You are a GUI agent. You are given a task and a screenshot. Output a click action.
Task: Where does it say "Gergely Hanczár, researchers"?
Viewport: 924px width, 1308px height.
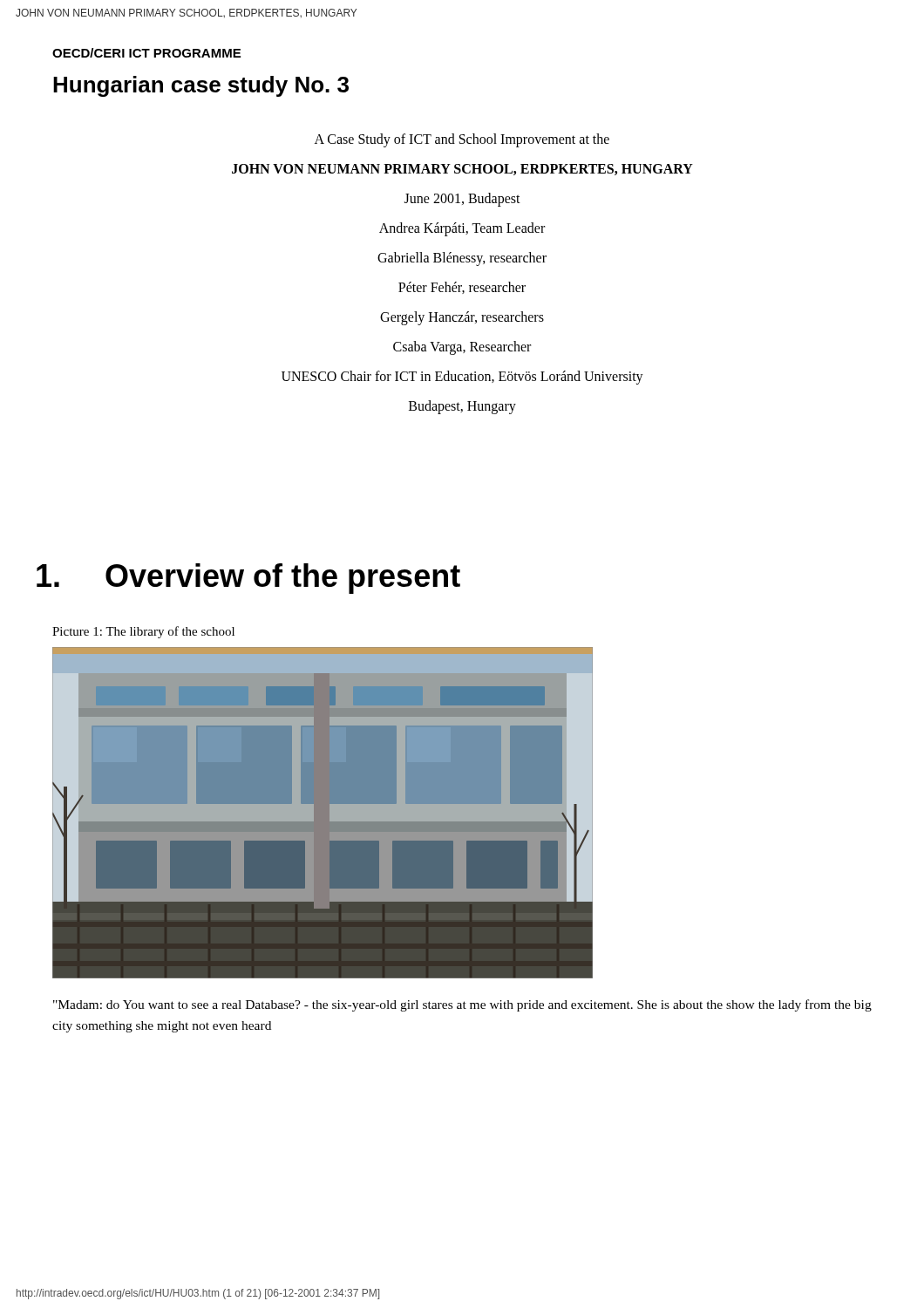point(462,317)
